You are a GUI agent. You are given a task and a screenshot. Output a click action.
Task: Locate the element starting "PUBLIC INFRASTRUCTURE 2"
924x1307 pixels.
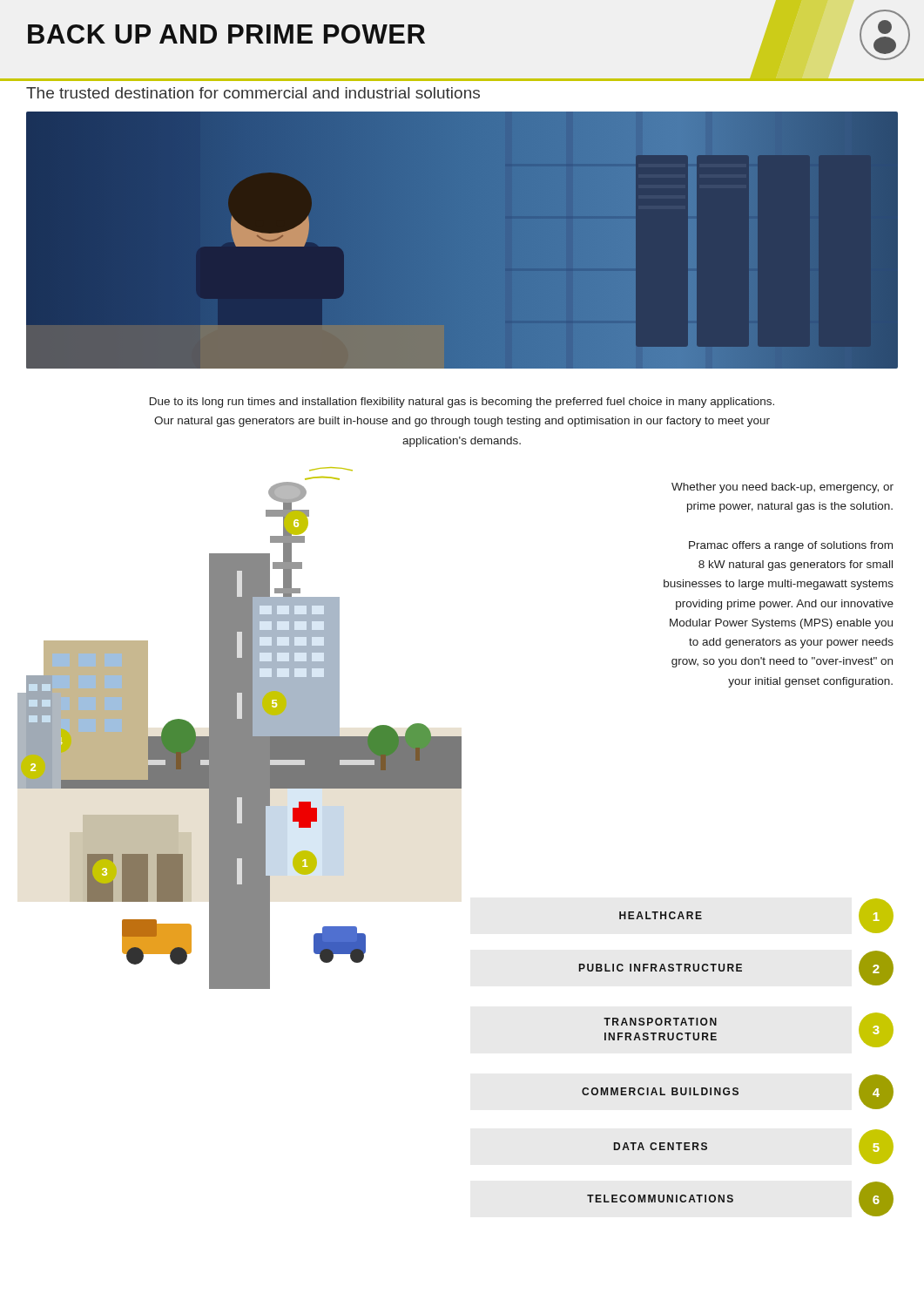point(682,968)
